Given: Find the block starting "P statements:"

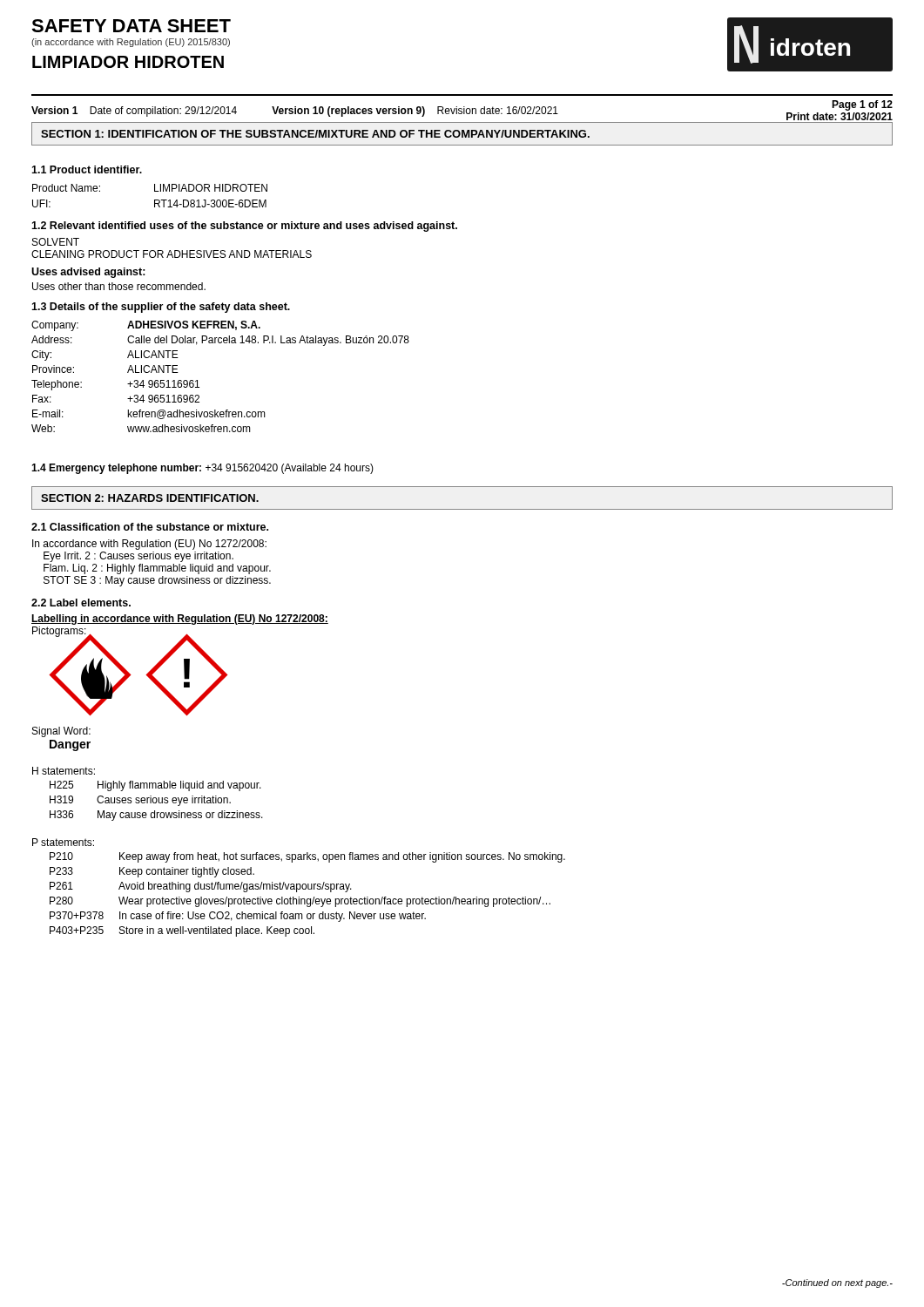Looking at the screenshot, I should pos(63,843).
